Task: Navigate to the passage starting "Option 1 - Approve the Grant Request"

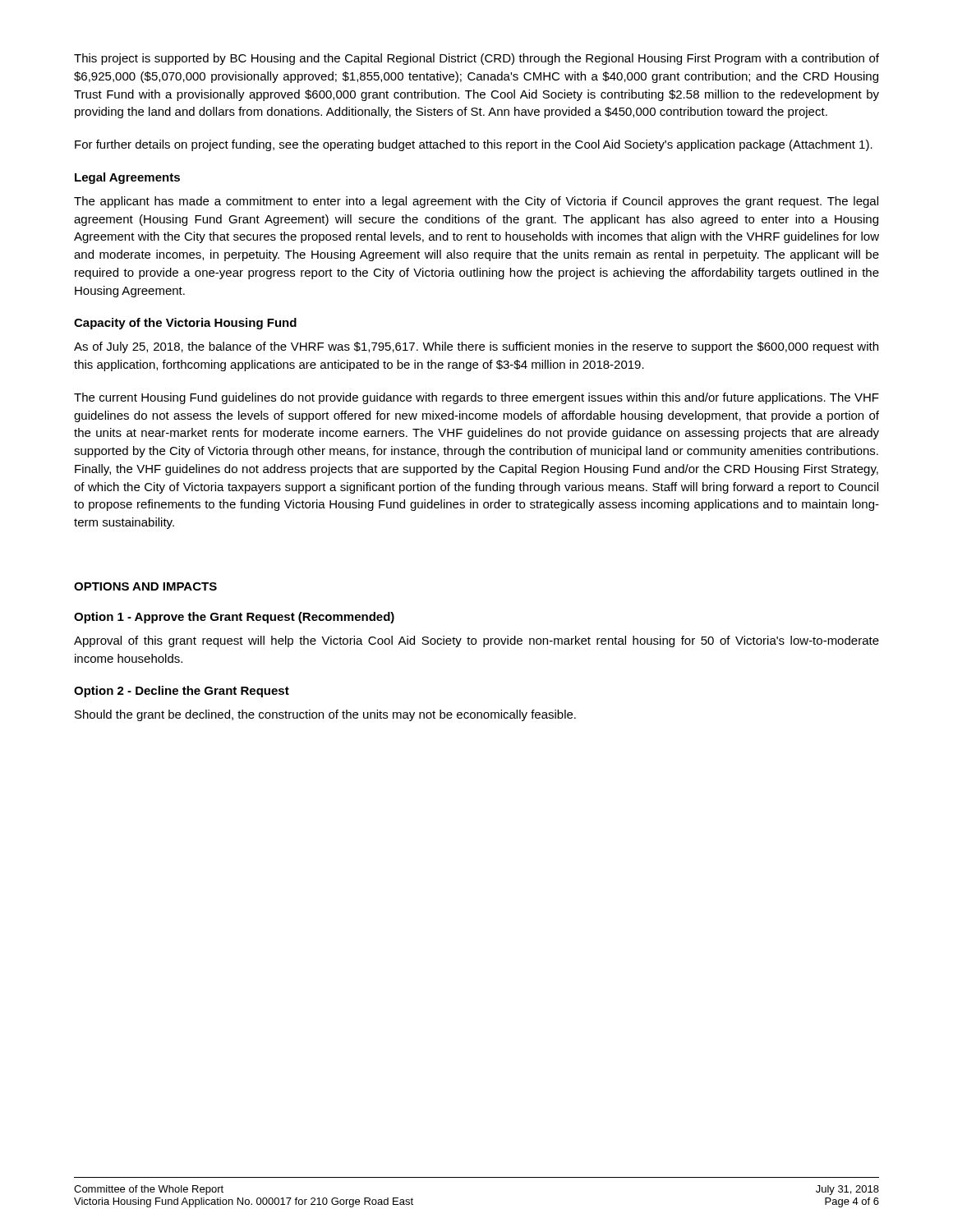Action: click(234, 616)
